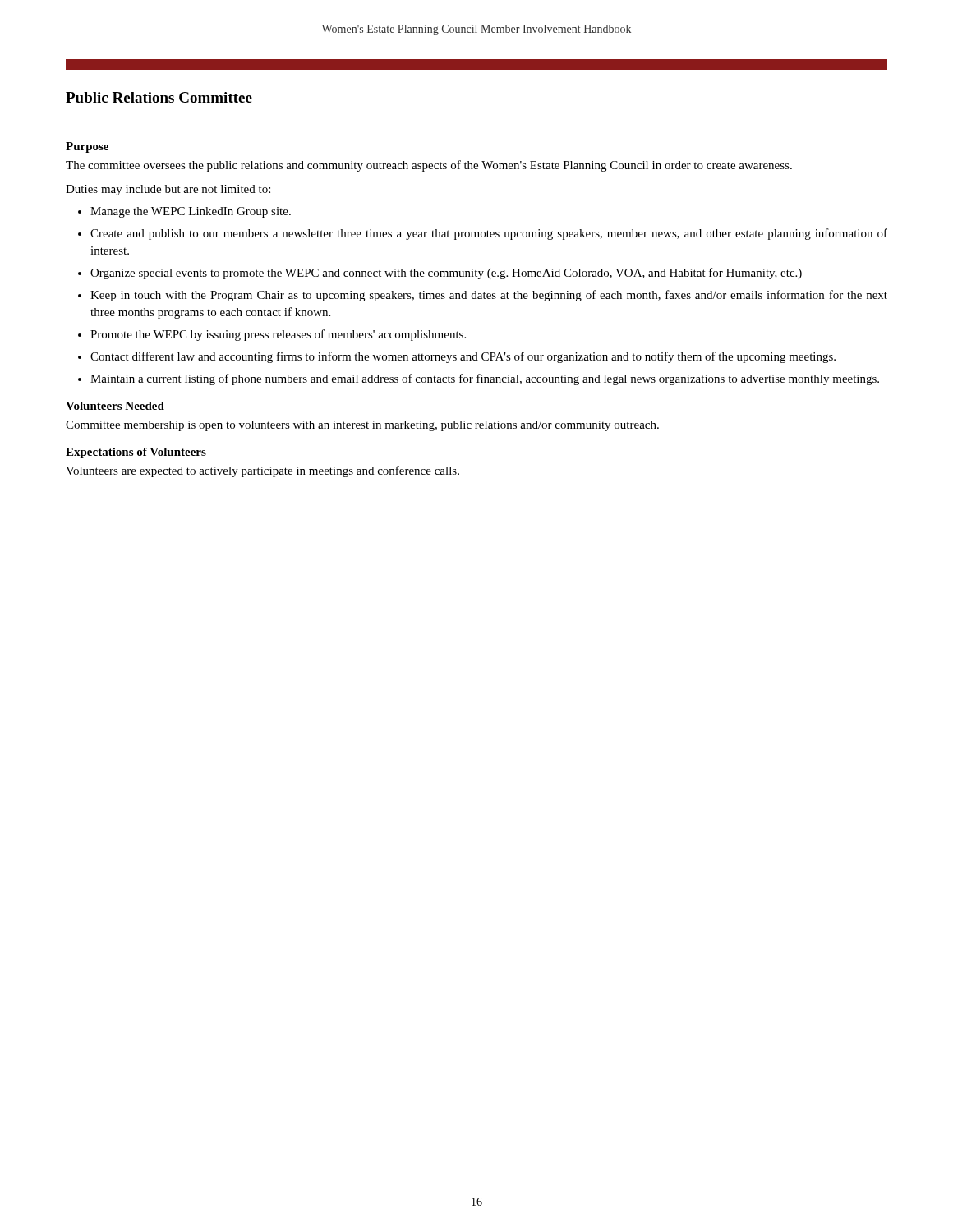Where does it say "Volunteers Needed"?
Viewport: 953px width, 1232px height.
115,406
